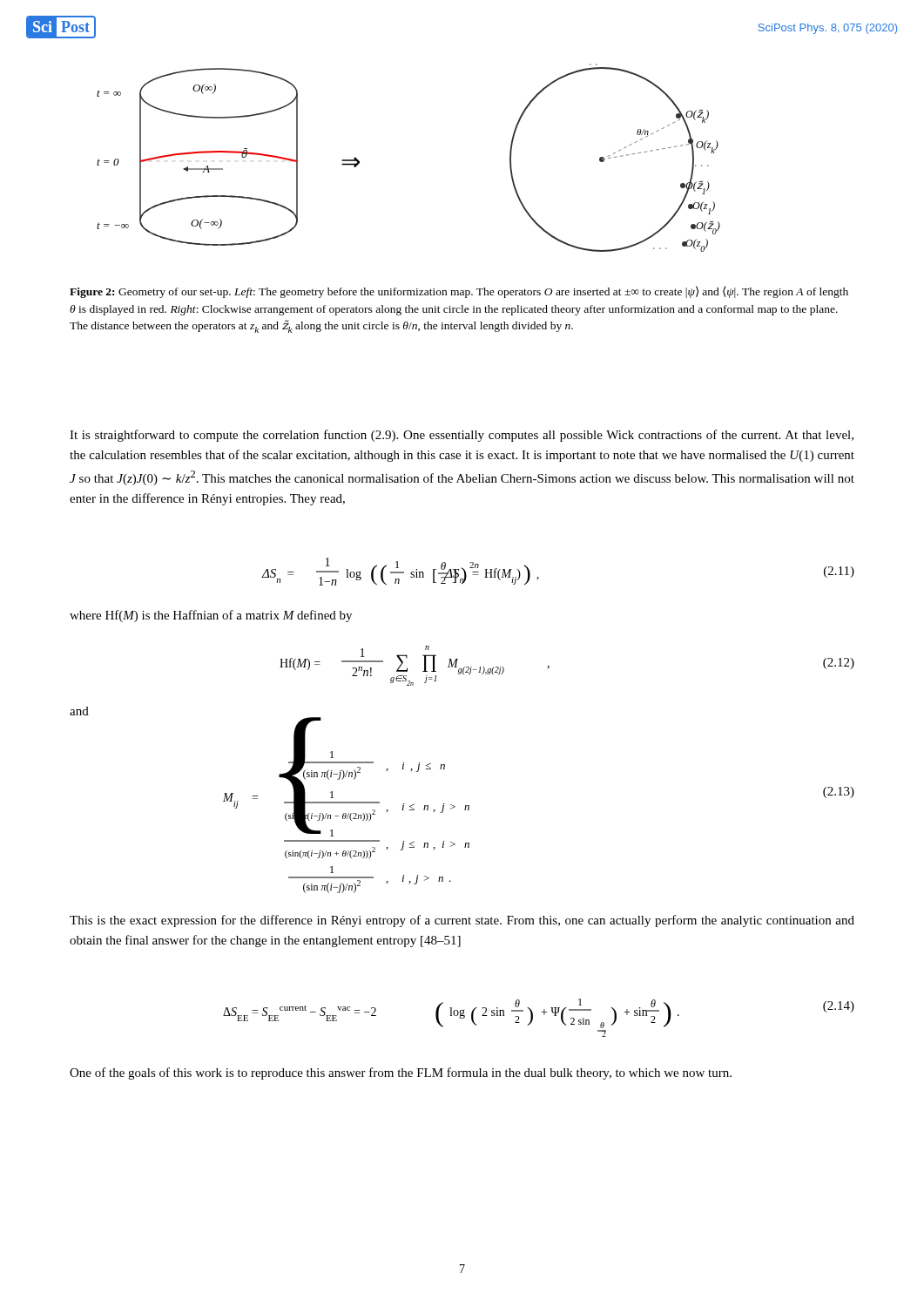
Task: Select the element starting "ΔSn = ΔSn"
Action: 462,571
